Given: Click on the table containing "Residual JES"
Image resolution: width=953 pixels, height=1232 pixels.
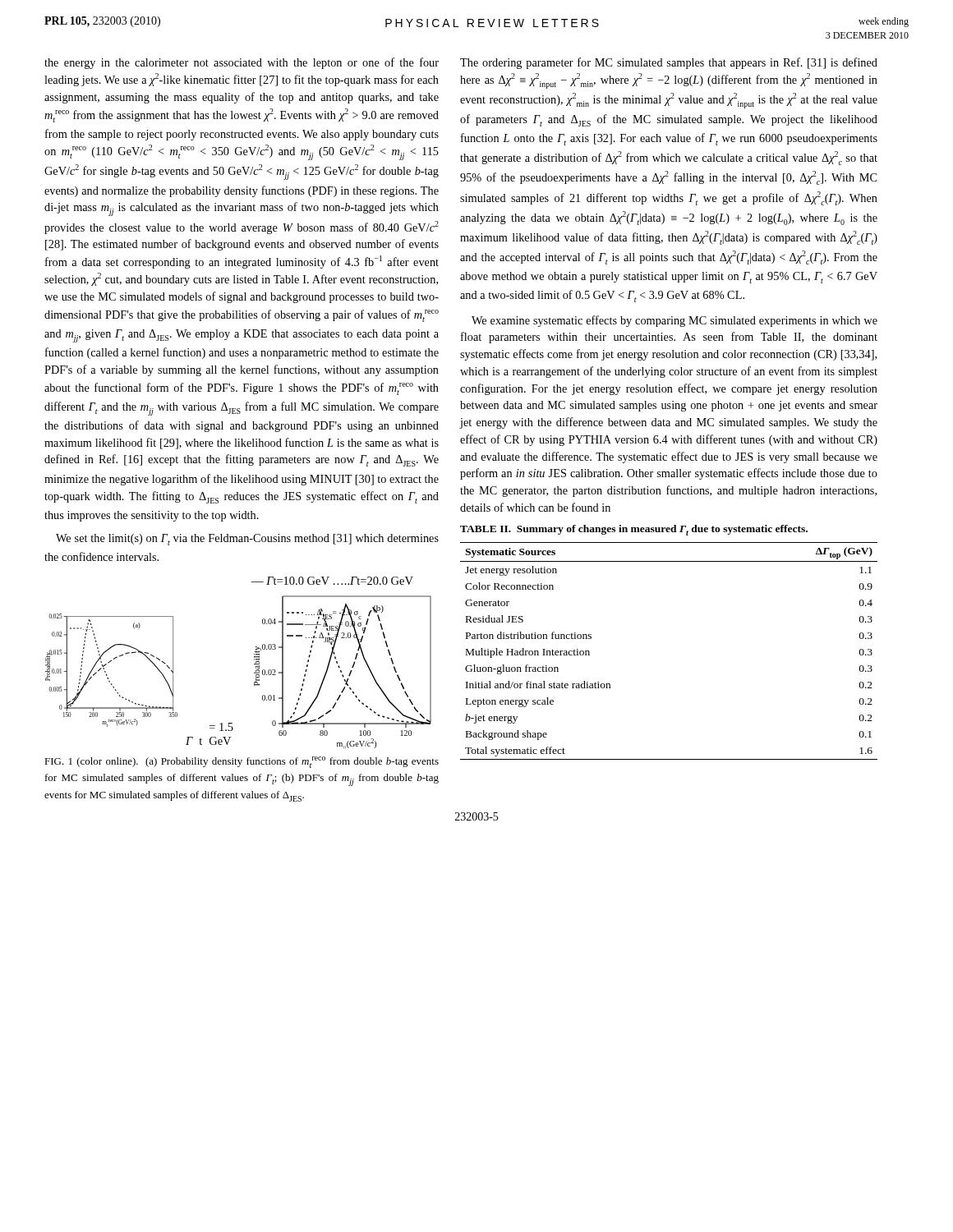Looking at the screenshot, I should click(x=669, y=641).
